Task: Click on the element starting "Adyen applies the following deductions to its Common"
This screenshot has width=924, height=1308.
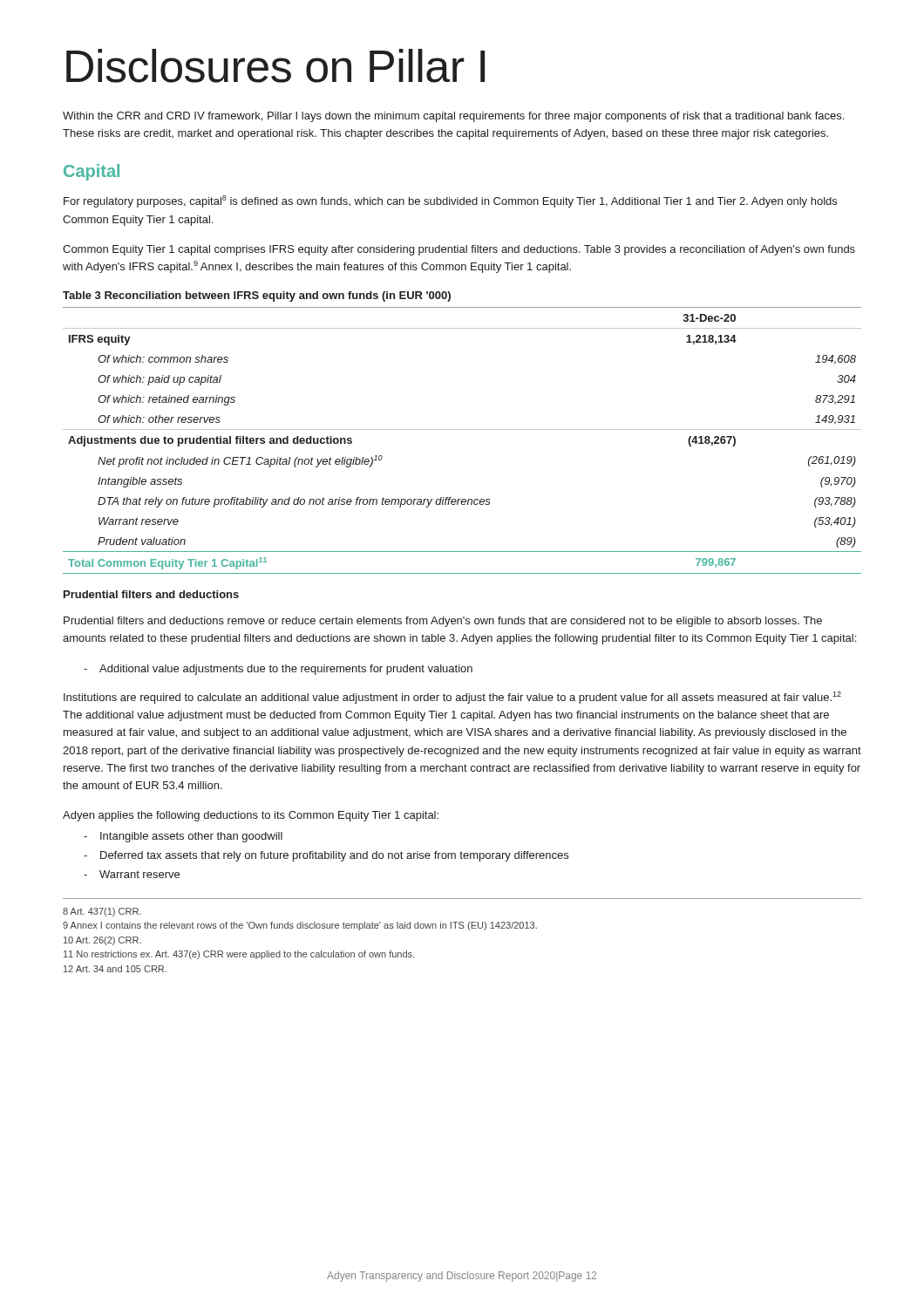Action: (251, 816)
